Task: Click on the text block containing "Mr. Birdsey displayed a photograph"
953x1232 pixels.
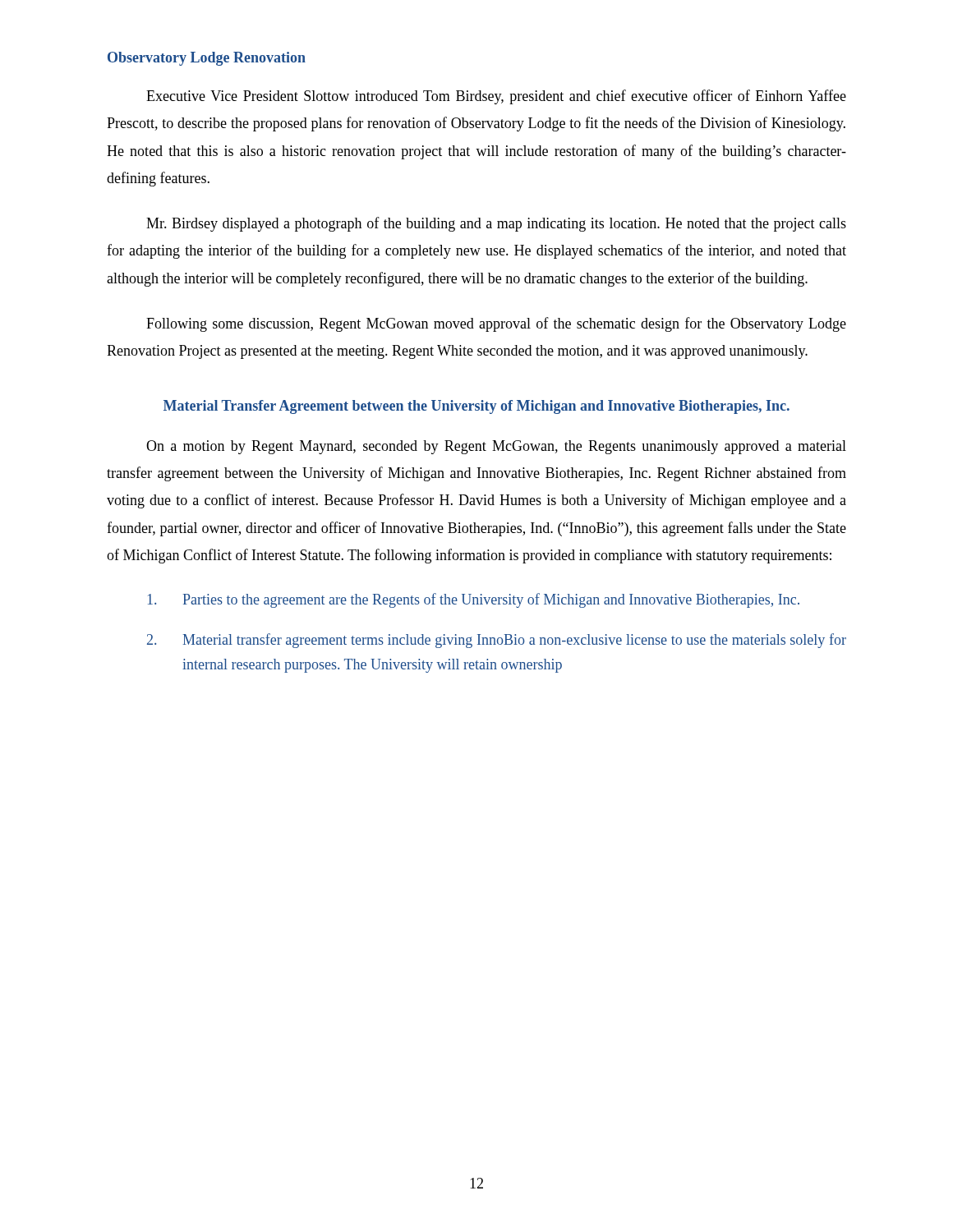Action: pos(476,251)
